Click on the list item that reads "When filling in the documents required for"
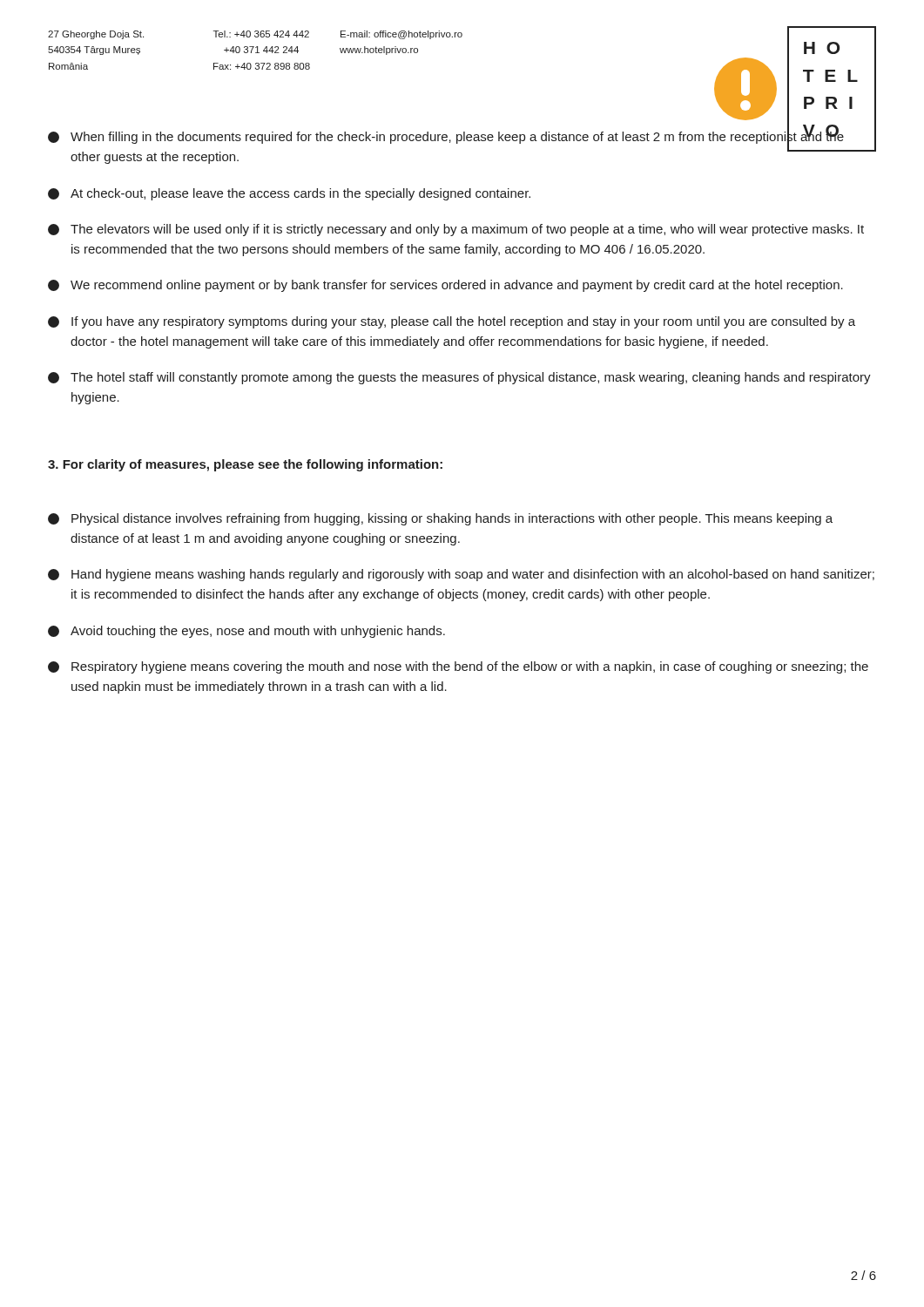Viewport: 924px width, 1307px height. [x=462, y=147]
